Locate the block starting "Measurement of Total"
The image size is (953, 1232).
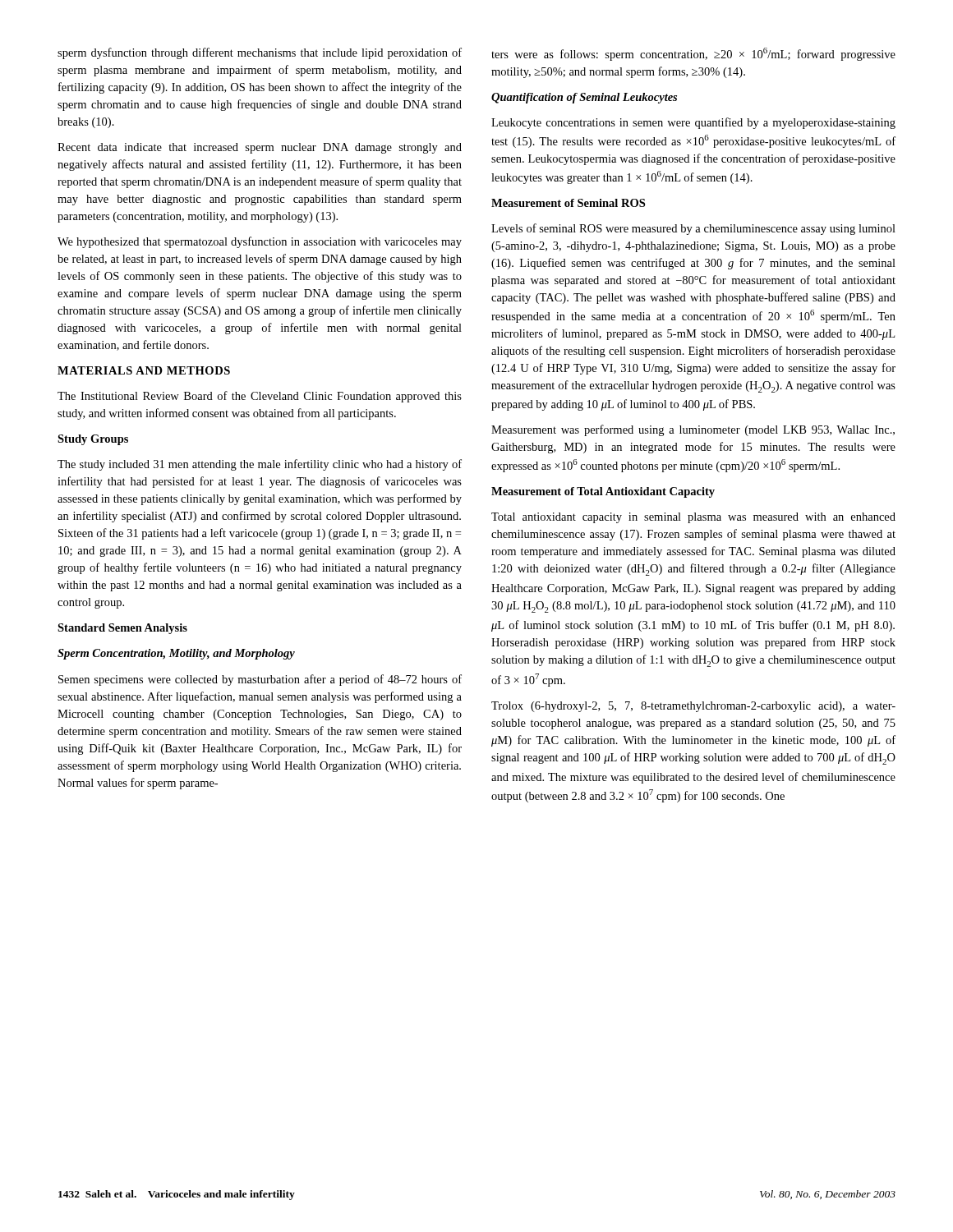(x=693, y=492)
